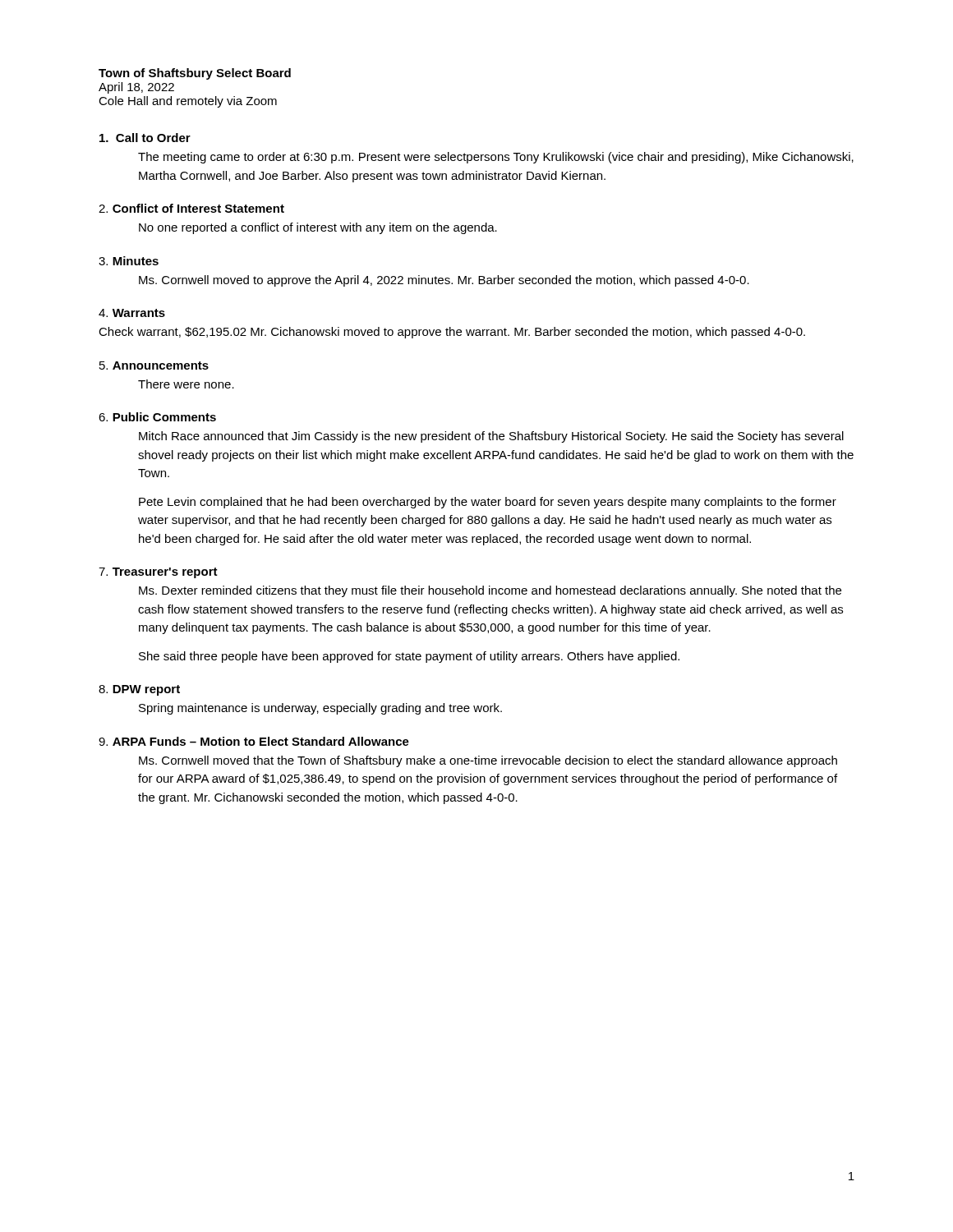
Task: Where is the passage that starts "Pete Levin complained that"?
Action: (496, 520)
